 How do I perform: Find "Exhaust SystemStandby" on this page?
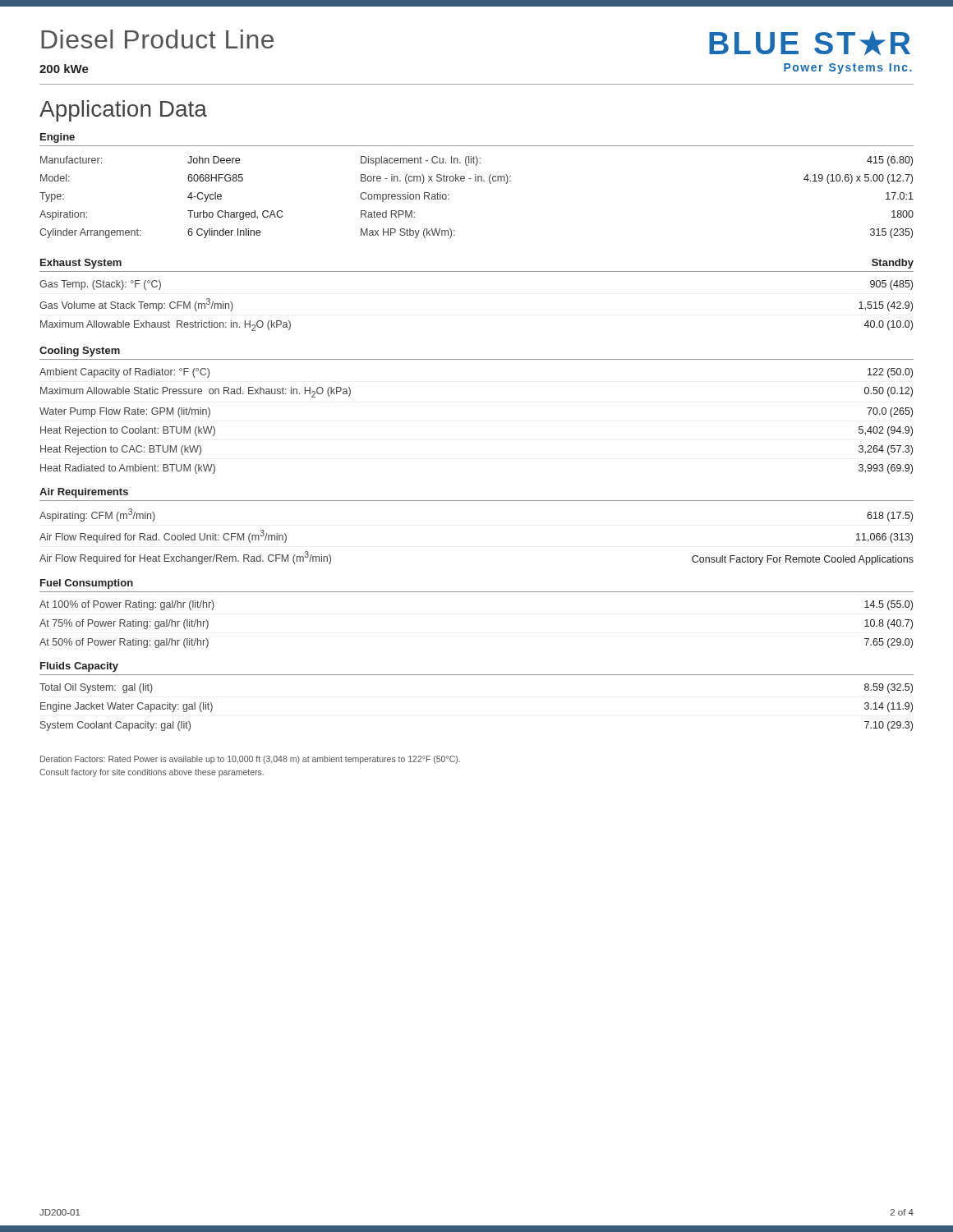[476, 262]
